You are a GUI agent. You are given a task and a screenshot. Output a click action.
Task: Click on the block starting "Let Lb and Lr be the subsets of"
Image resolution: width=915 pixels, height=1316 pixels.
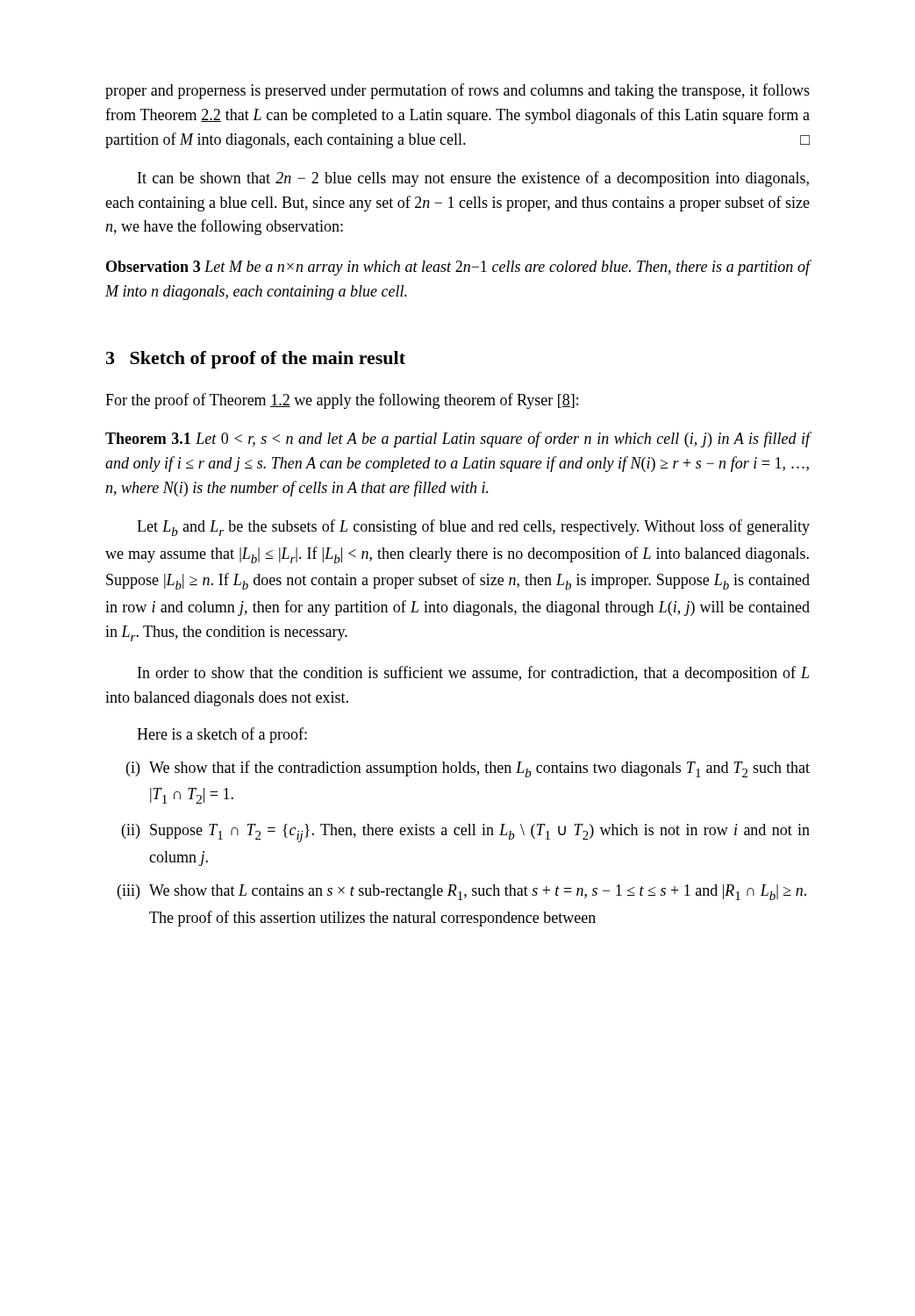(458, 580)
